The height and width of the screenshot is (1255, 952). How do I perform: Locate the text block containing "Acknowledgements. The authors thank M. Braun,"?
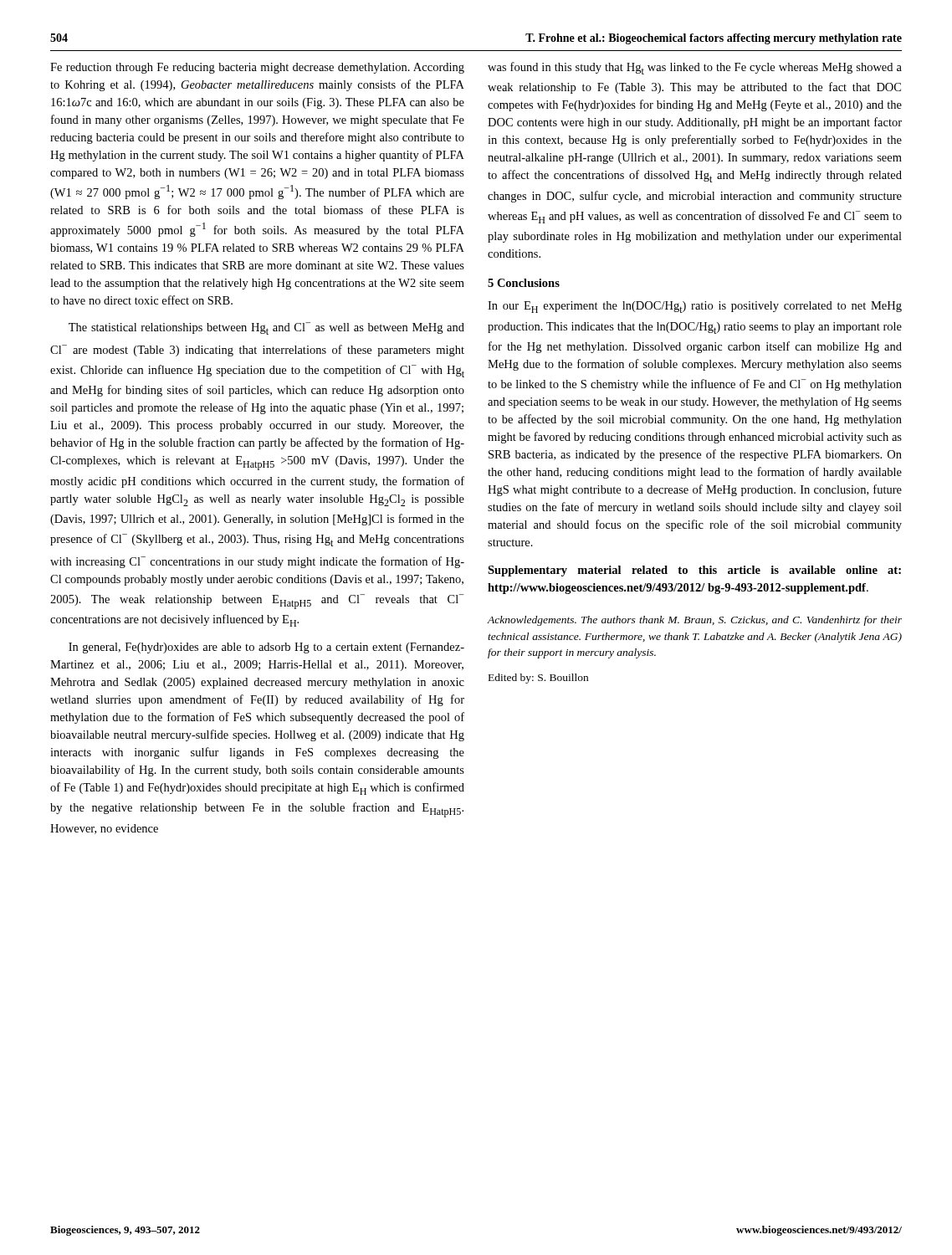(x=695, y=636)
